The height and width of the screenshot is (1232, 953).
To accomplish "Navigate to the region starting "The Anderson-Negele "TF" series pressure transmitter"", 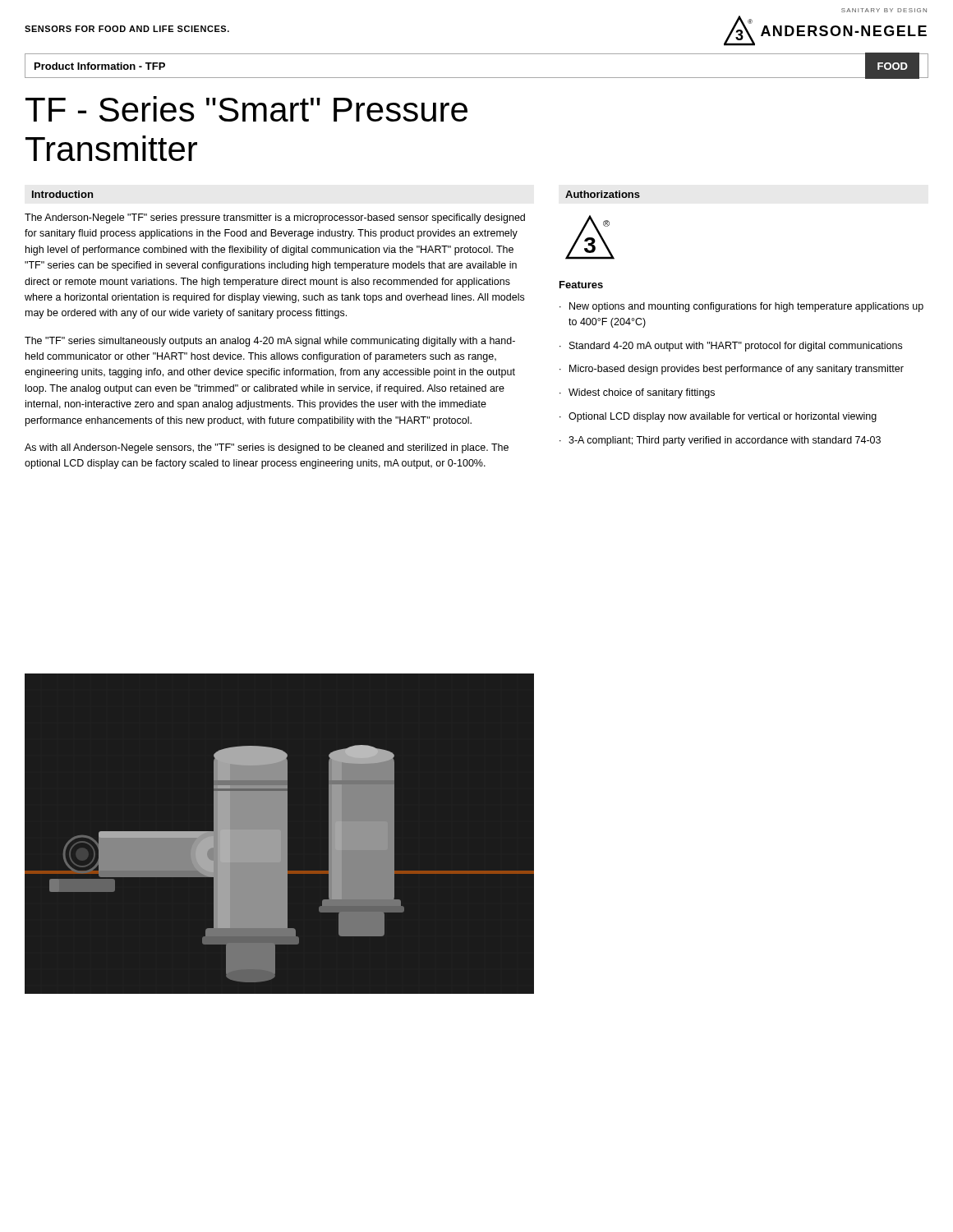I will [x=275, y=265].
